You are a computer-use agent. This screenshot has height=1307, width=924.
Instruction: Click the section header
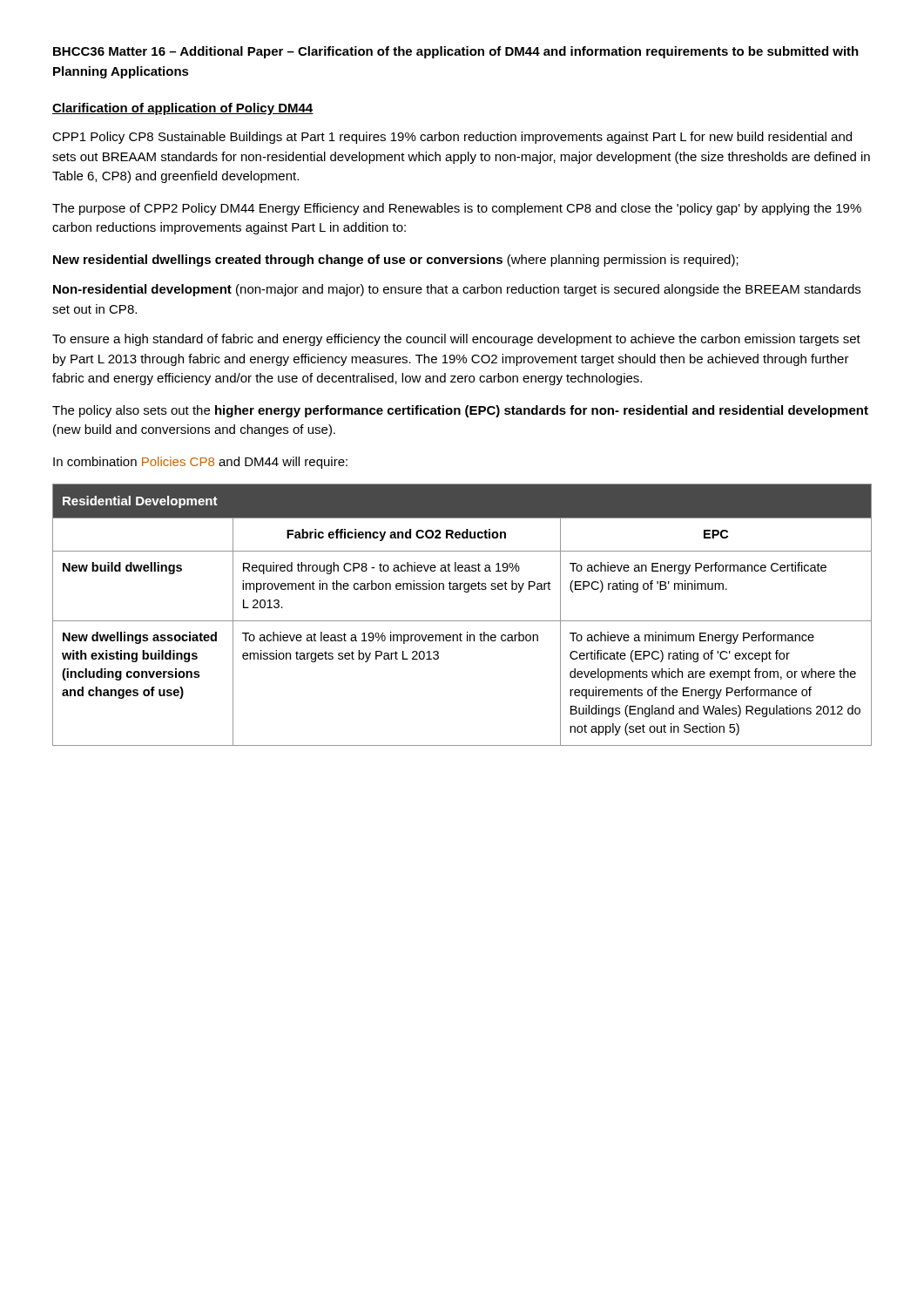[183, 108]
